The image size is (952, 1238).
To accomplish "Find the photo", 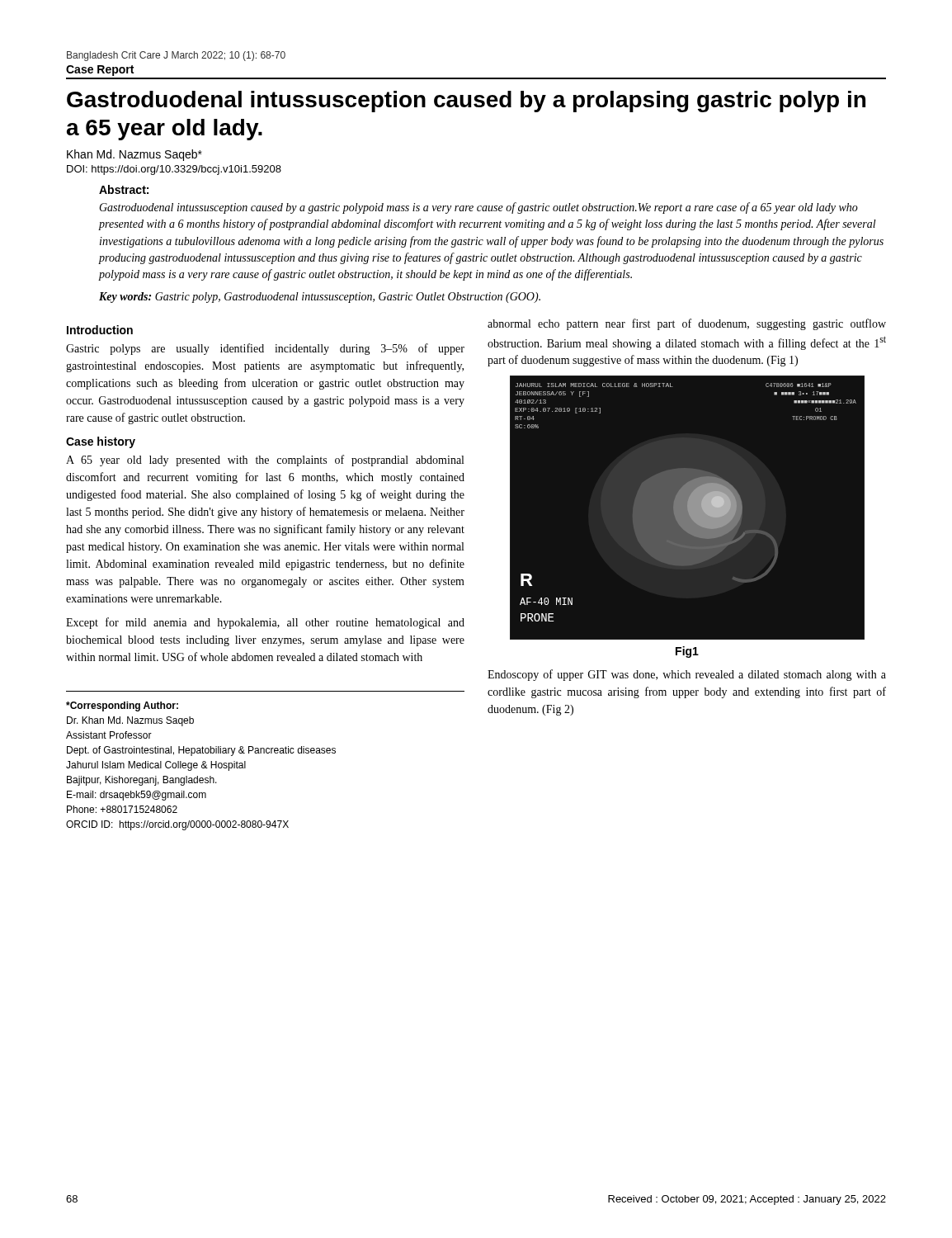I will tap(687, 508).
